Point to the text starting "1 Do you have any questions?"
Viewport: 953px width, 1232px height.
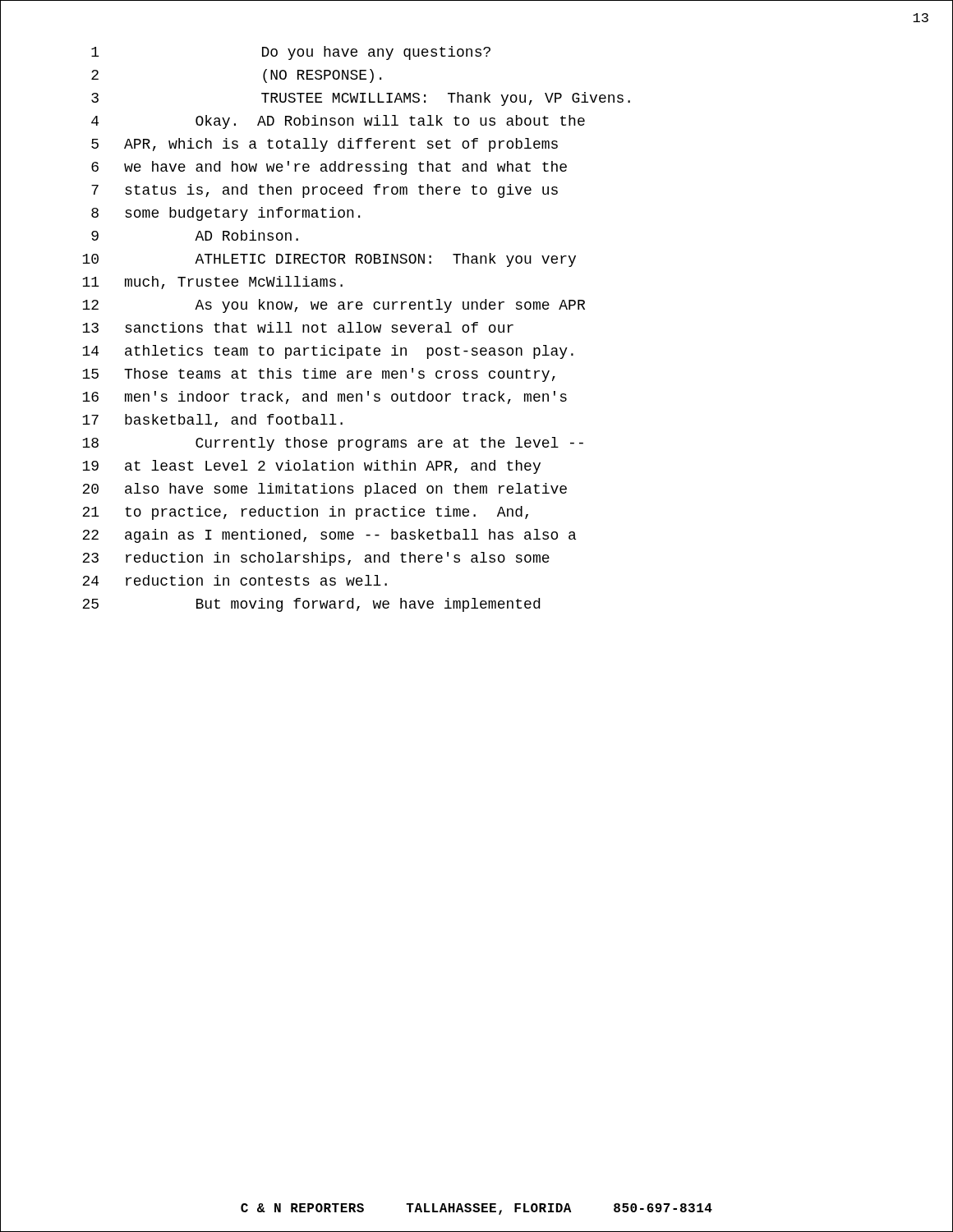tap(476, 53)
